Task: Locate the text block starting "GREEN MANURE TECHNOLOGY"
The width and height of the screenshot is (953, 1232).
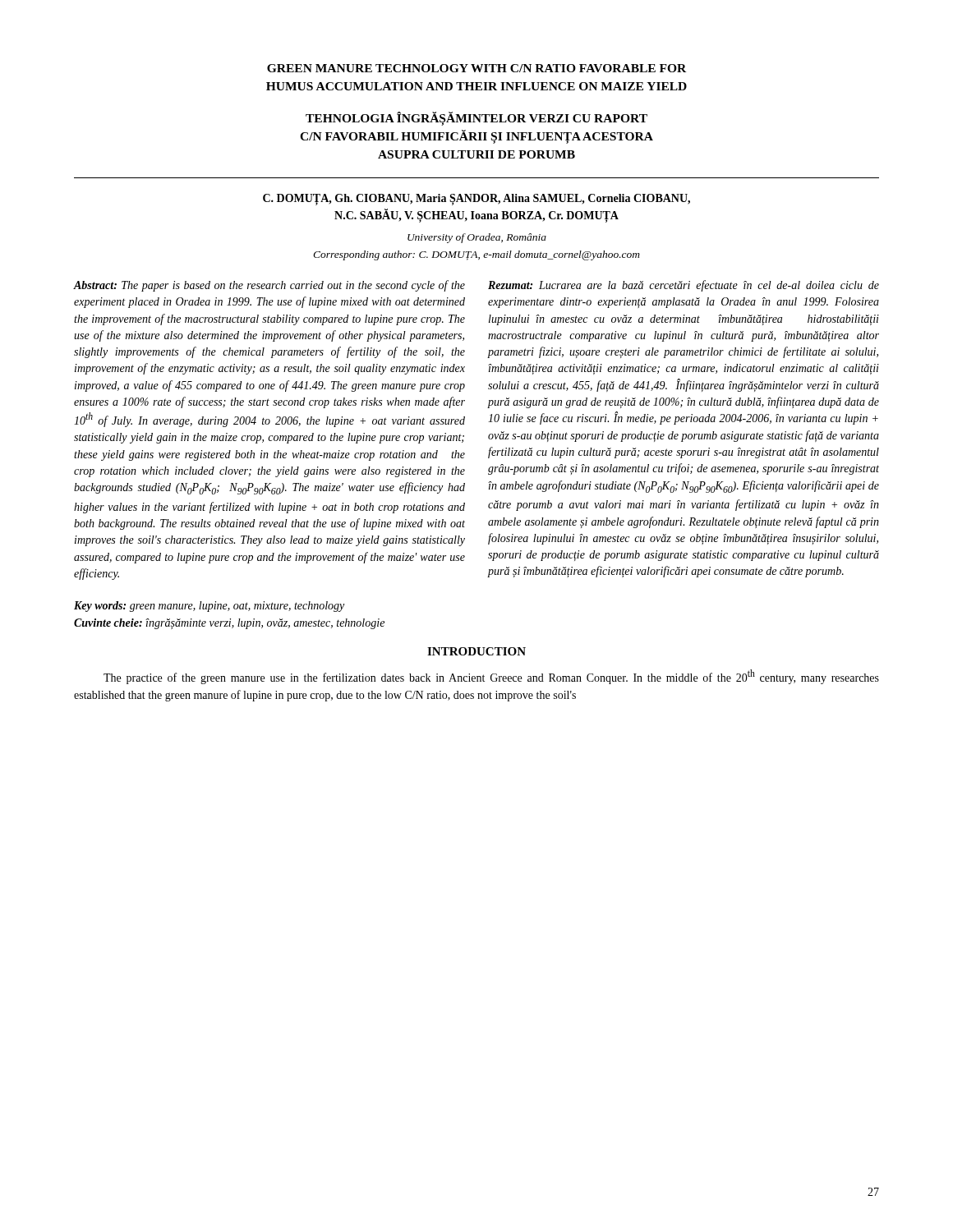Action: (476, 77)
